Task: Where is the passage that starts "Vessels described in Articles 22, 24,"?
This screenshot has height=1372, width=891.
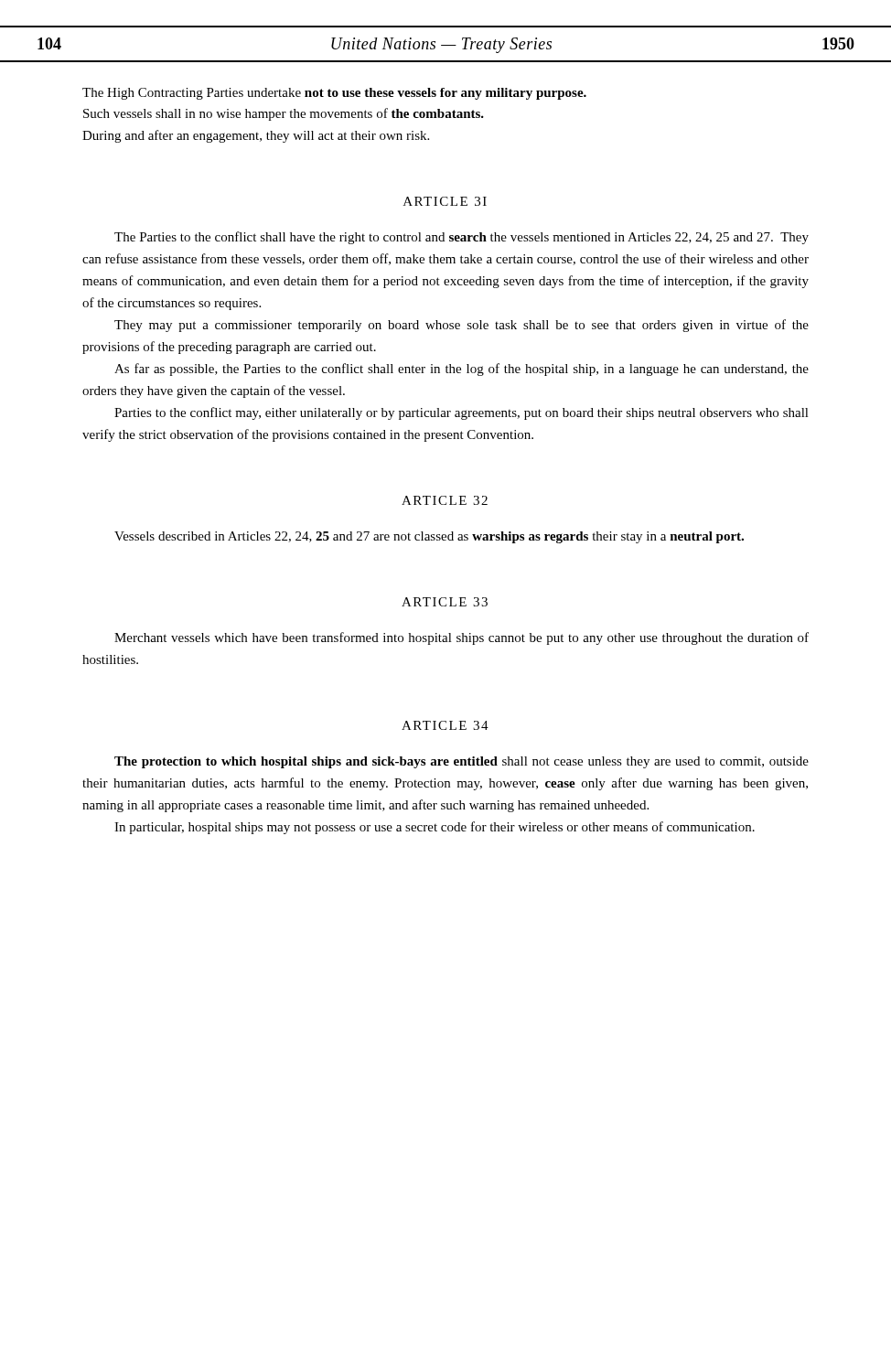Action: point(446,536)
